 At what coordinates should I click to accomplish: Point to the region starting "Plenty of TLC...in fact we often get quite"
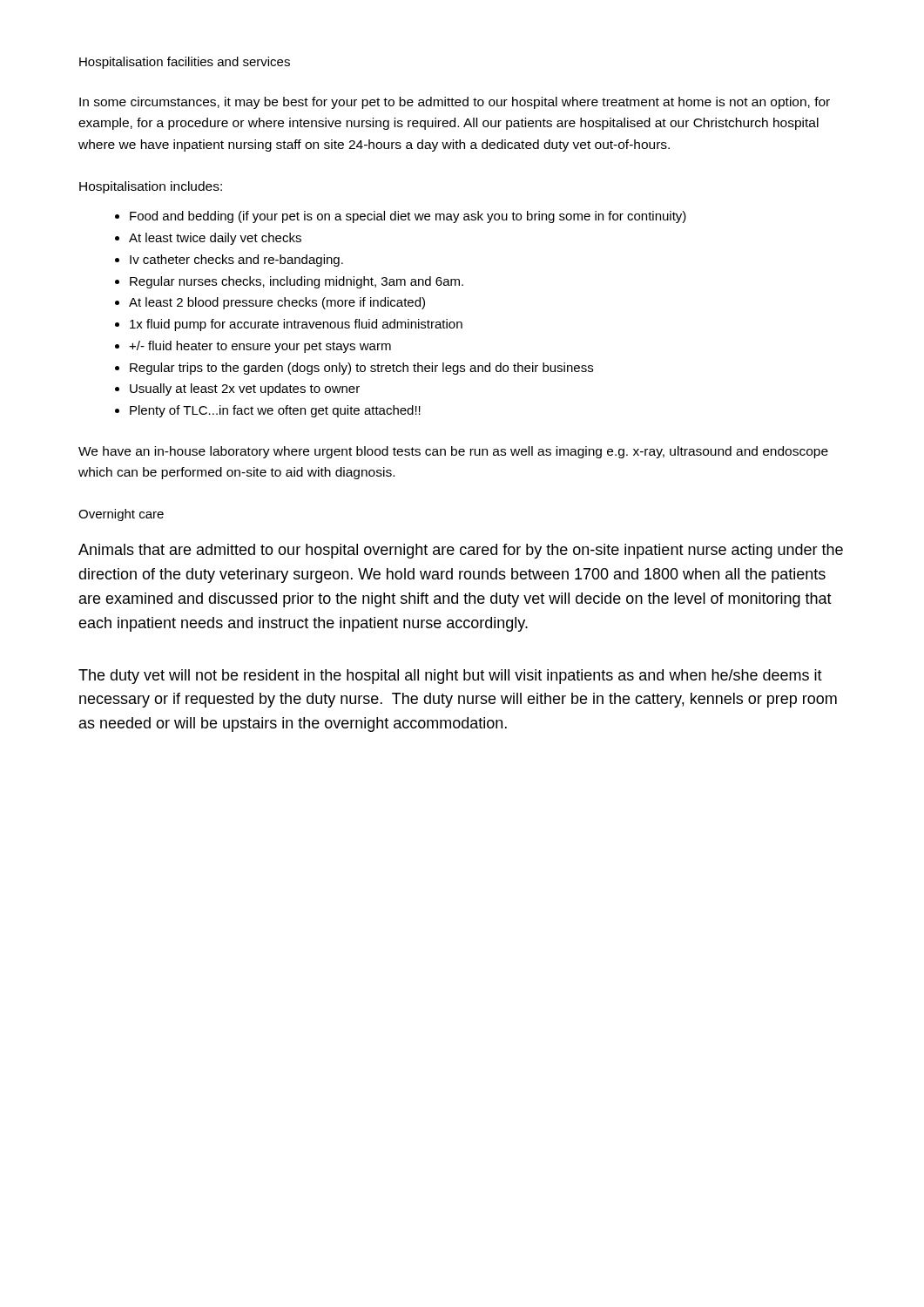coord(275,410)
